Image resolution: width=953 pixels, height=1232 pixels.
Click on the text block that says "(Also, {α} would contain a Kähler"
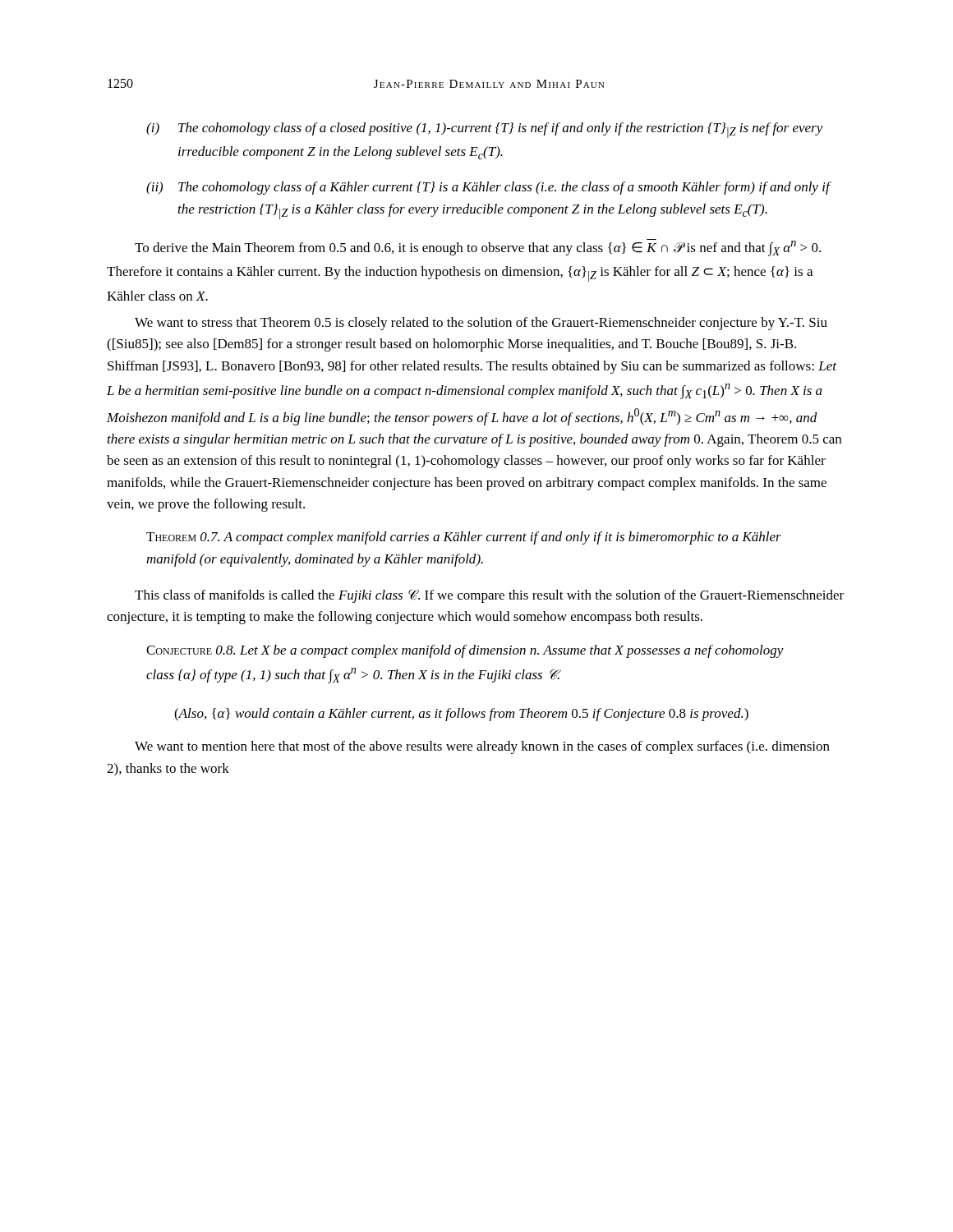click(x=461, y=713)
